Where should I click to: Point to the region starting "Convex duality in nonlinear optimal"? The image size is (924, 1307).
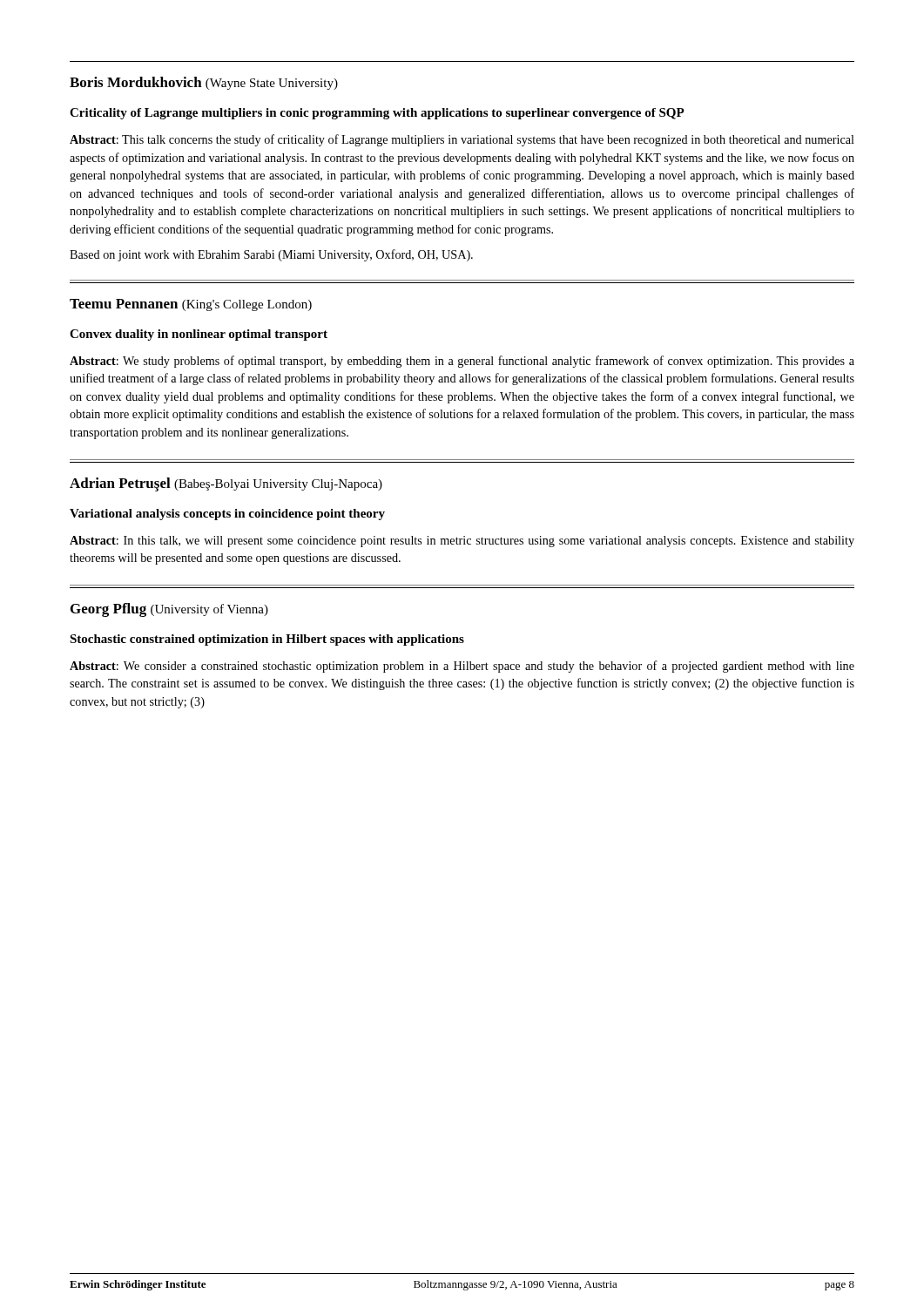pyautogui.click(x=199, y=333)
